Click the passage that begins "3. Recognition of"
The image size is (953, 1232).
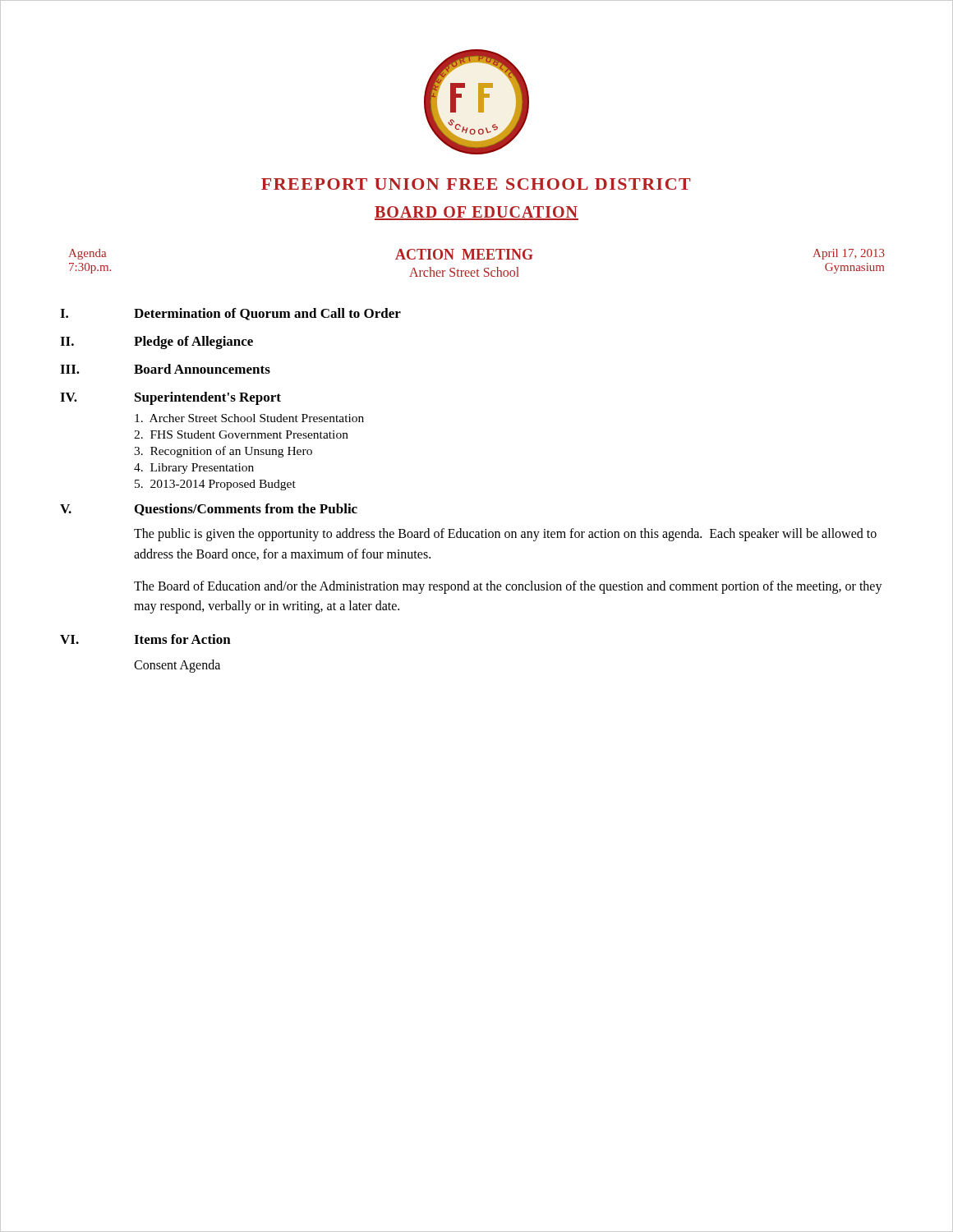[x=223, y=450]
